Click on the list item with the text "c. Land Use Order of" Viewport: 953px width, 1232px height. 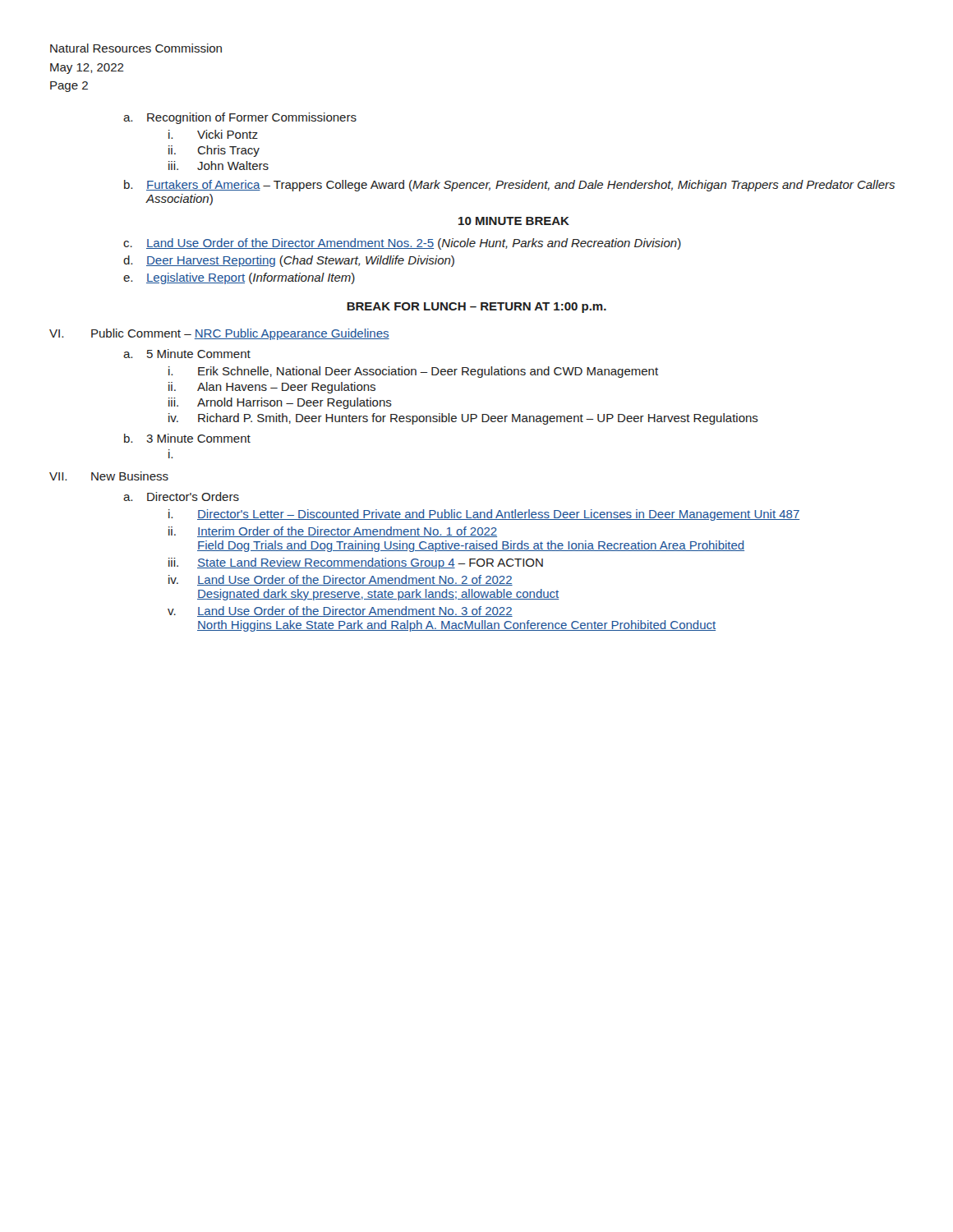point(513,242)
